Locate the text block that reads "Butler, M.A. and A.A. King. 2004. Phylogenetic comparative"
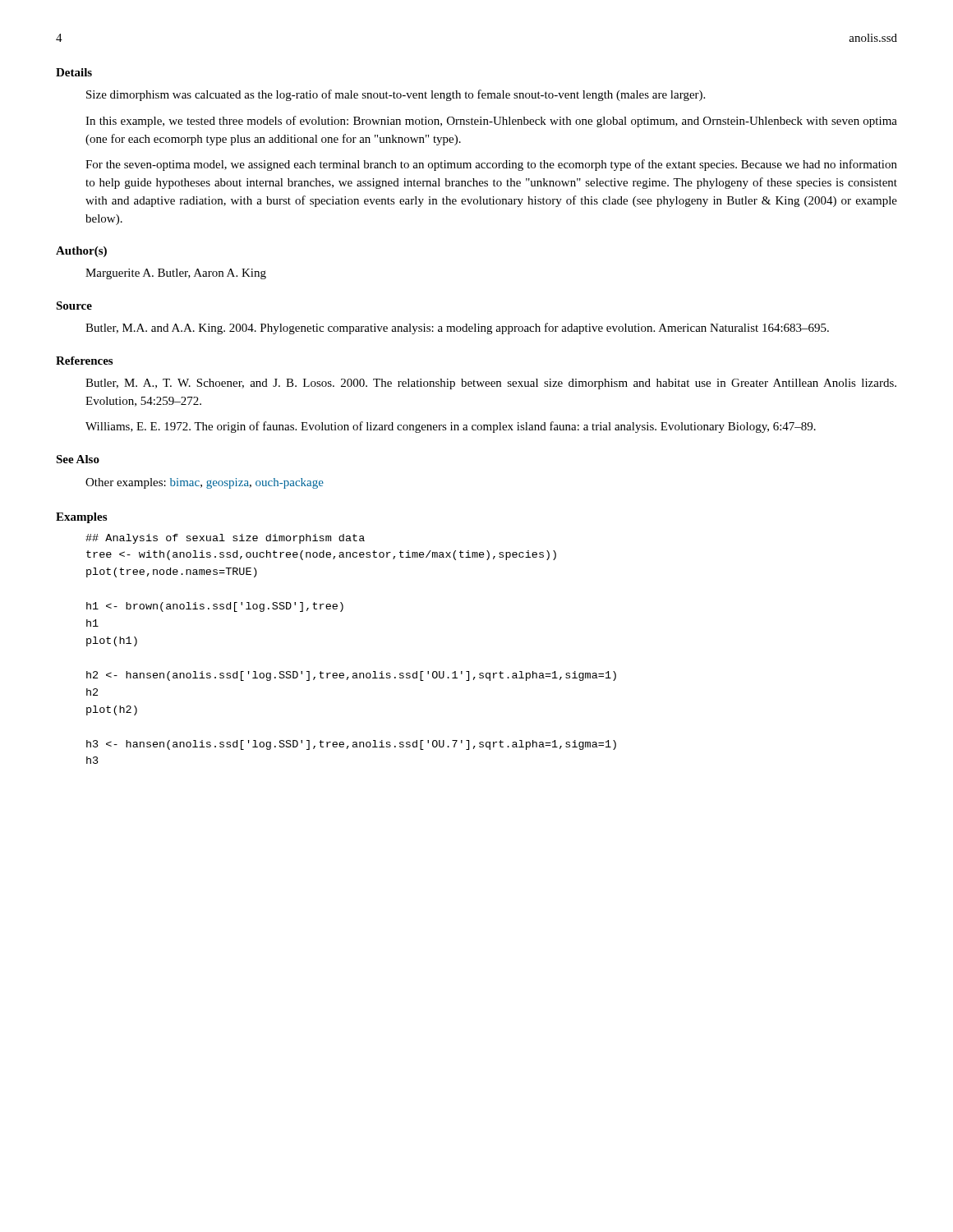 pyautogui.click(x=458, y=328)
